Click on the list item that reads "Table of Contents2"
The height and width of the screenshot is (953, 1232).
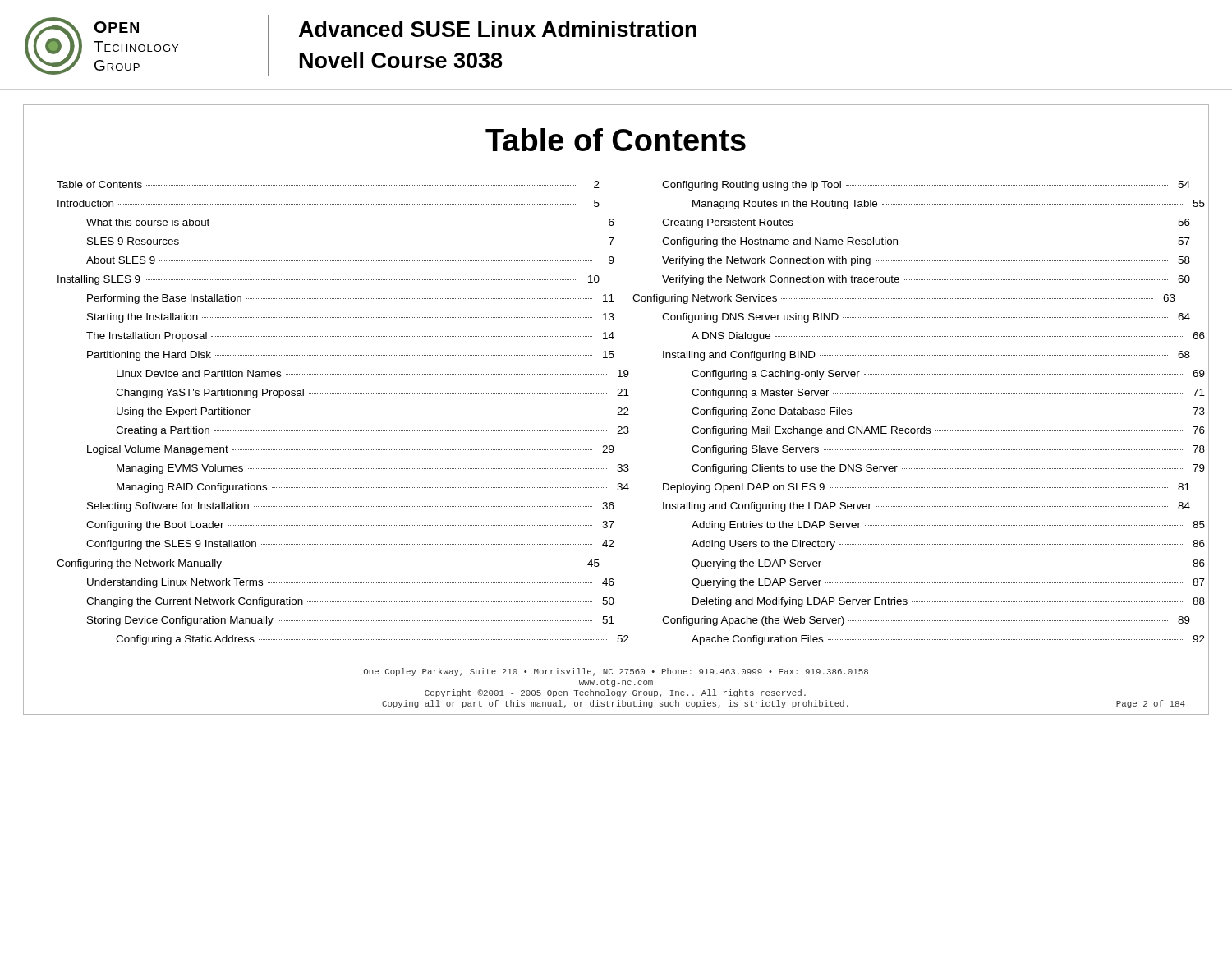(328, 184)
